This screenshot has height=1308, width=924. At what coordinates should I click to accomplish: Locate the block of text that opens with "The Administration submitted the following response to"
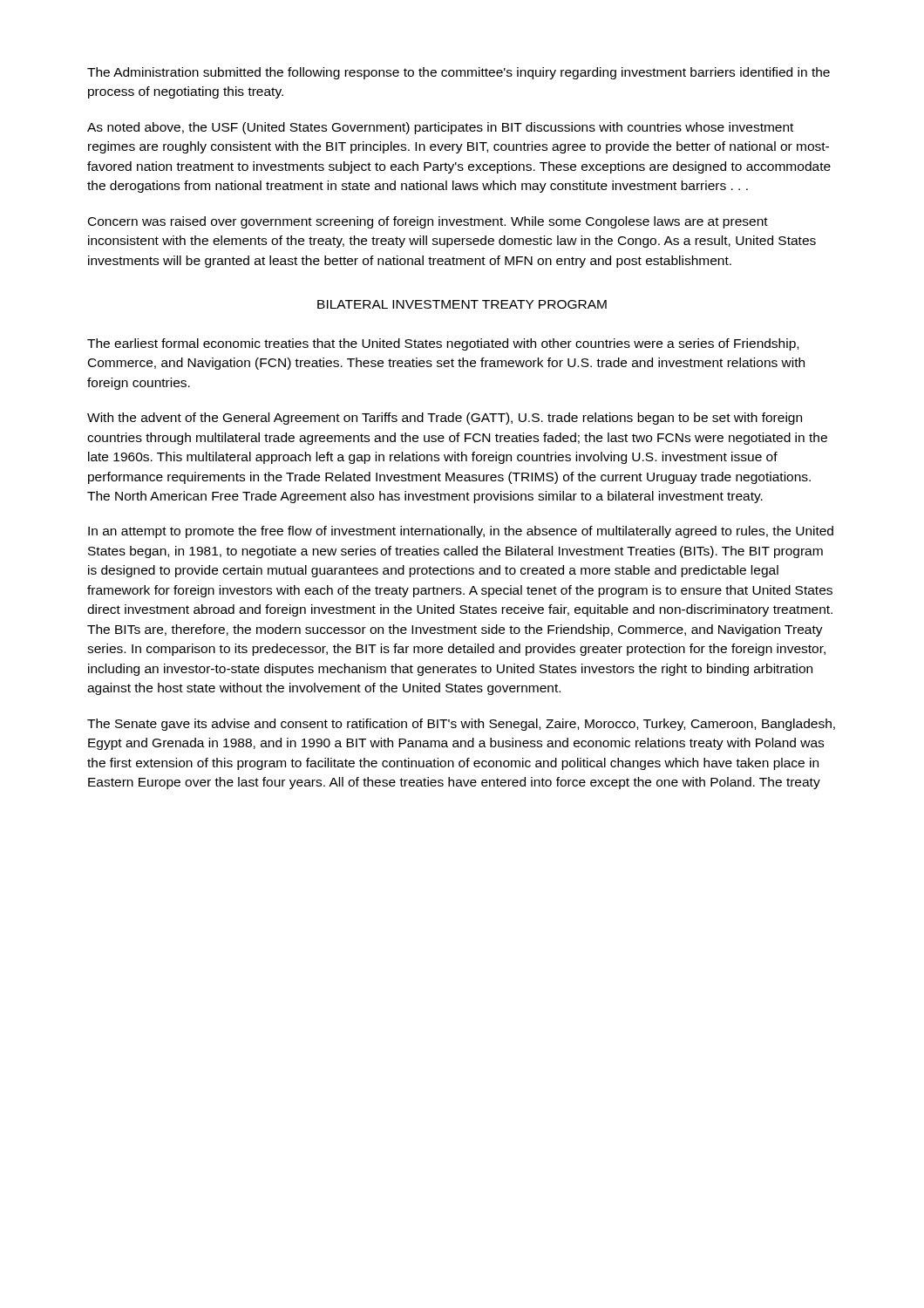click(459, 82)
